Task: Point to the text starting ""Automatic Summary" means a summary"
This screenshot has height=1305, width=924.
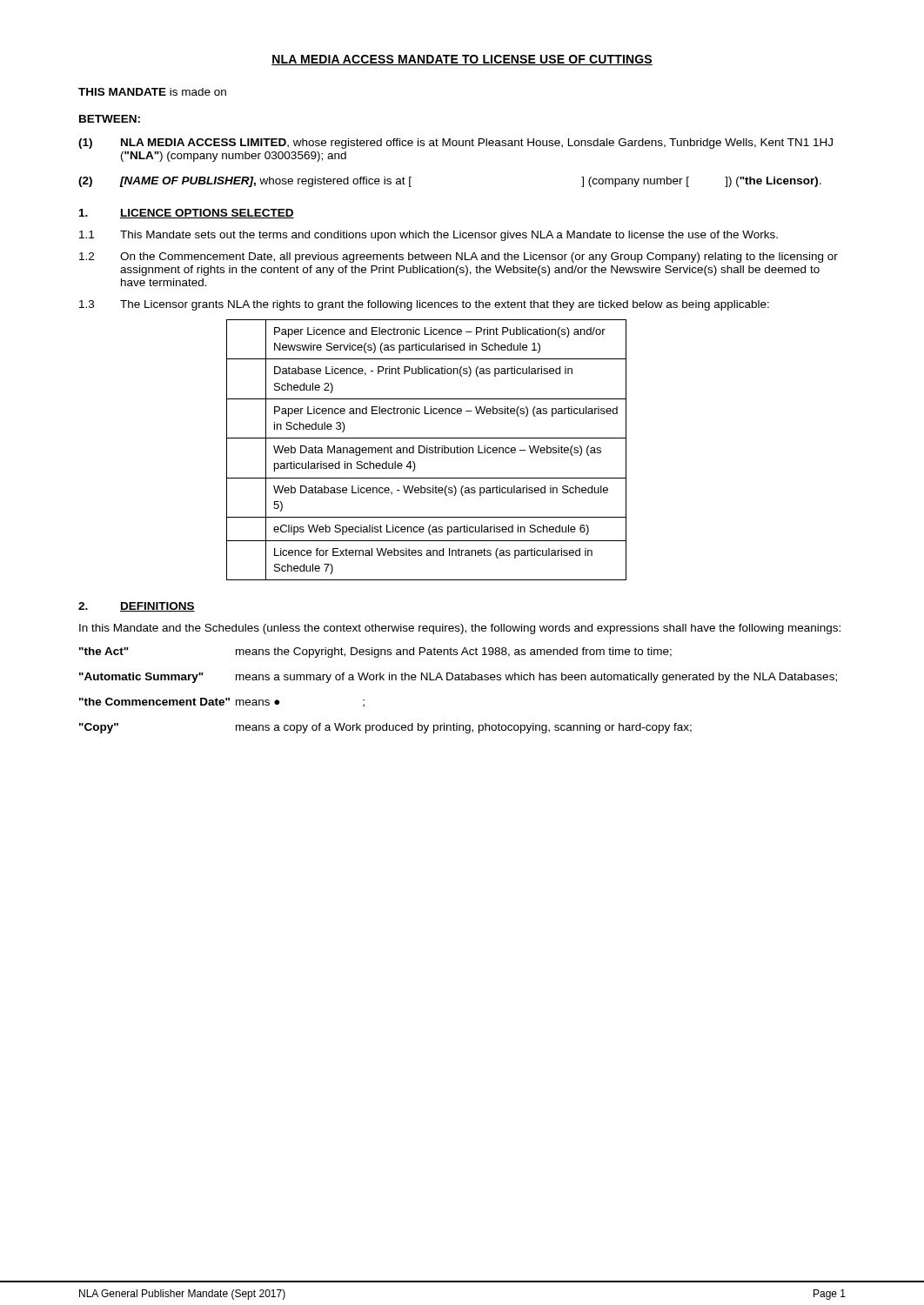Action: pyautogui.click(x=462, y=677)
